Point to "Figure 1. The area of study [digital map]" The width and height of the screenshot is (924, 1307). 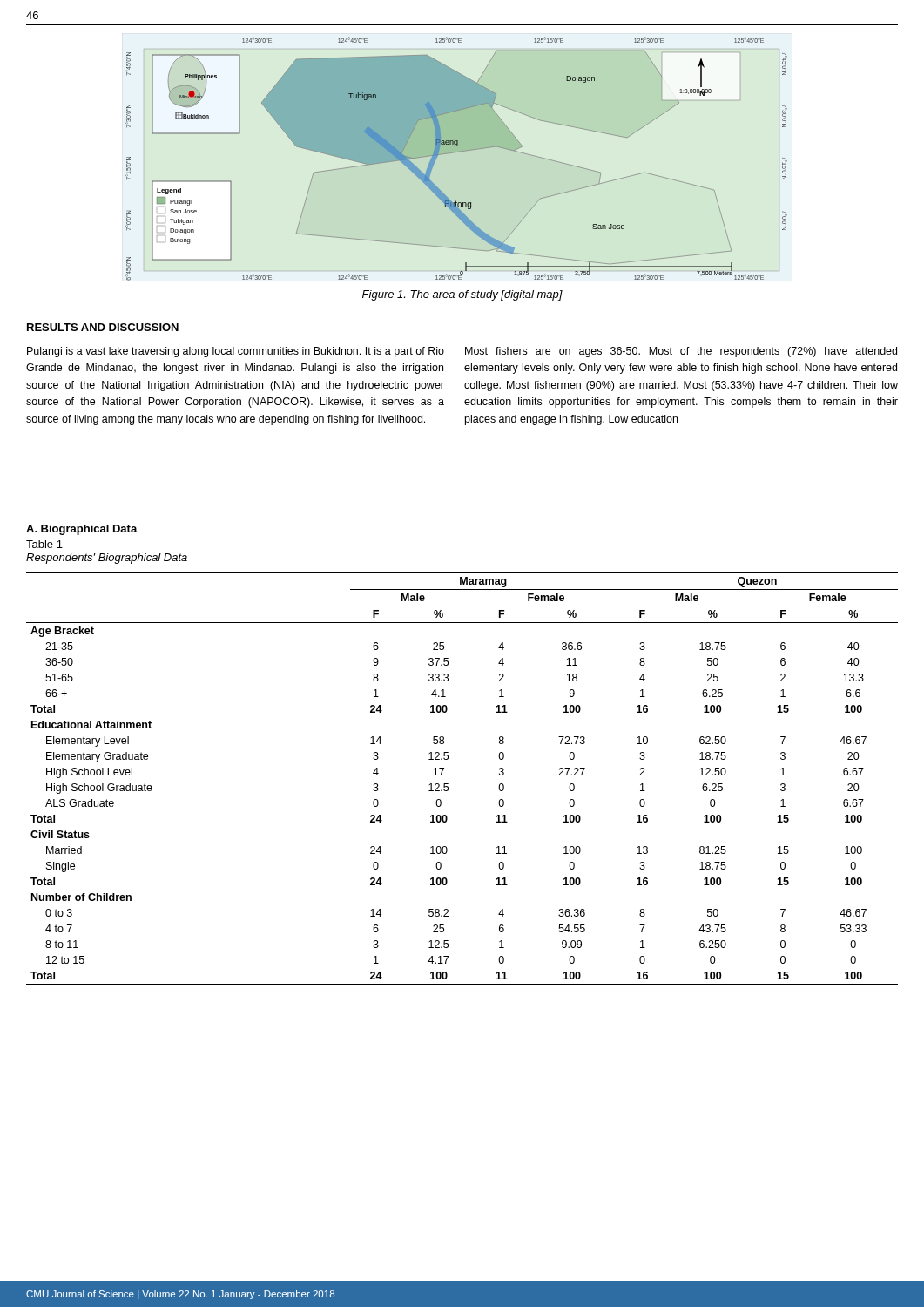coord(462,294)
